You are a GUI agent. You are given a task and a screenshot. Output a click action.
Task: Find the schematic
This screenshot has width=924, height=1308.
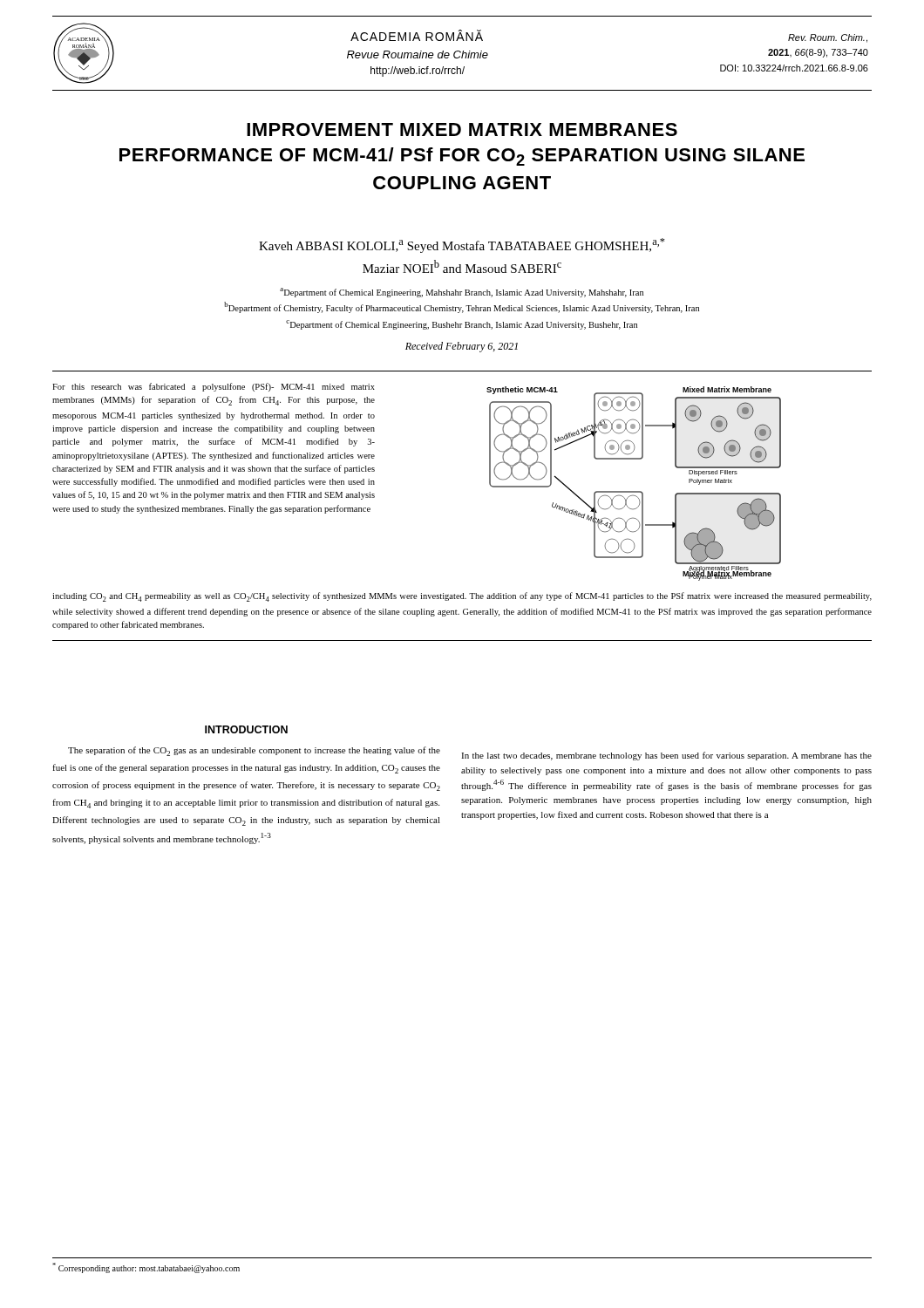[x=629, y=482]
